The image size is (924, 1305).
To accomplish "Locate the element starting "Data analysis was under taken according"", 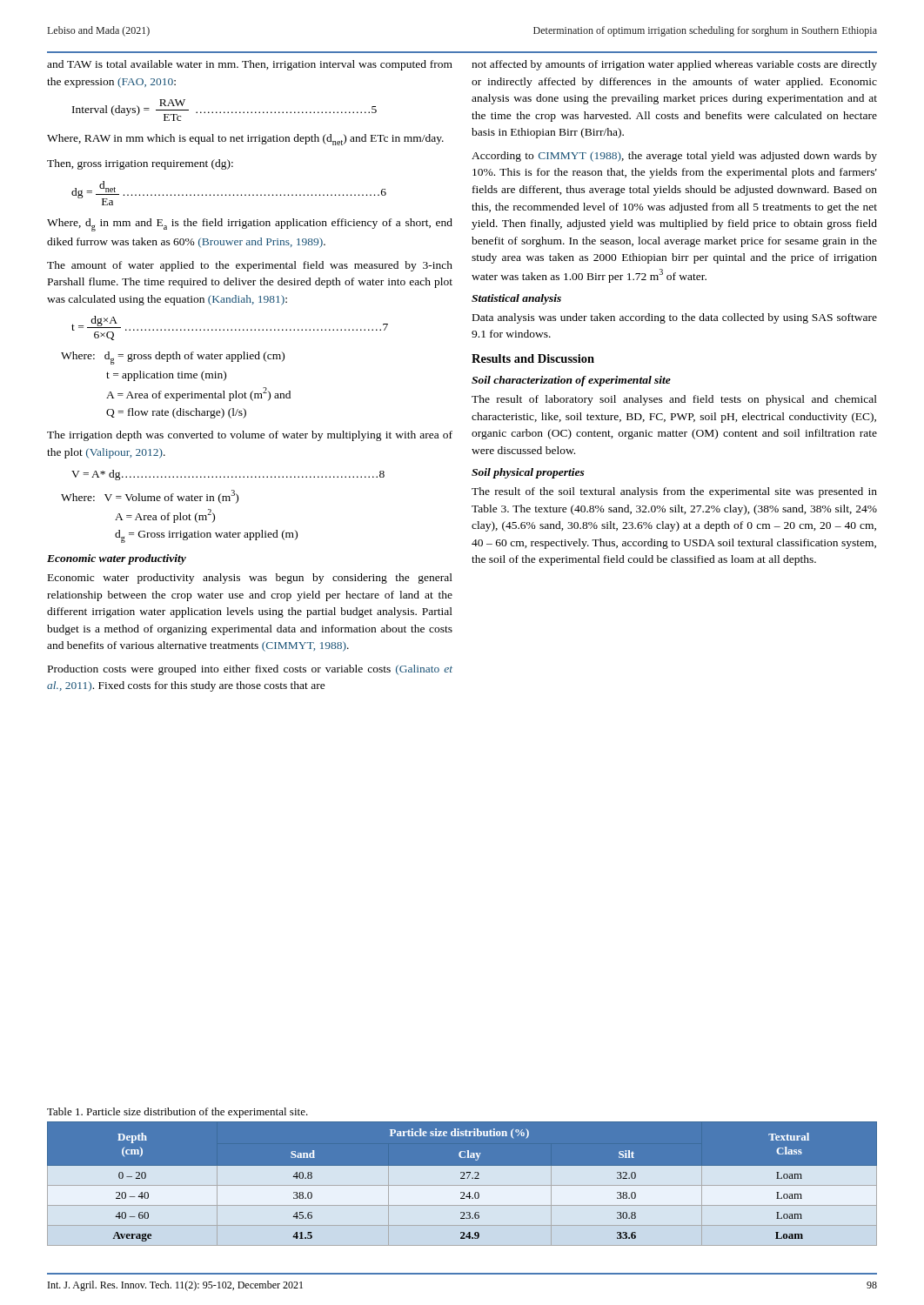I will tap(674, 326).
